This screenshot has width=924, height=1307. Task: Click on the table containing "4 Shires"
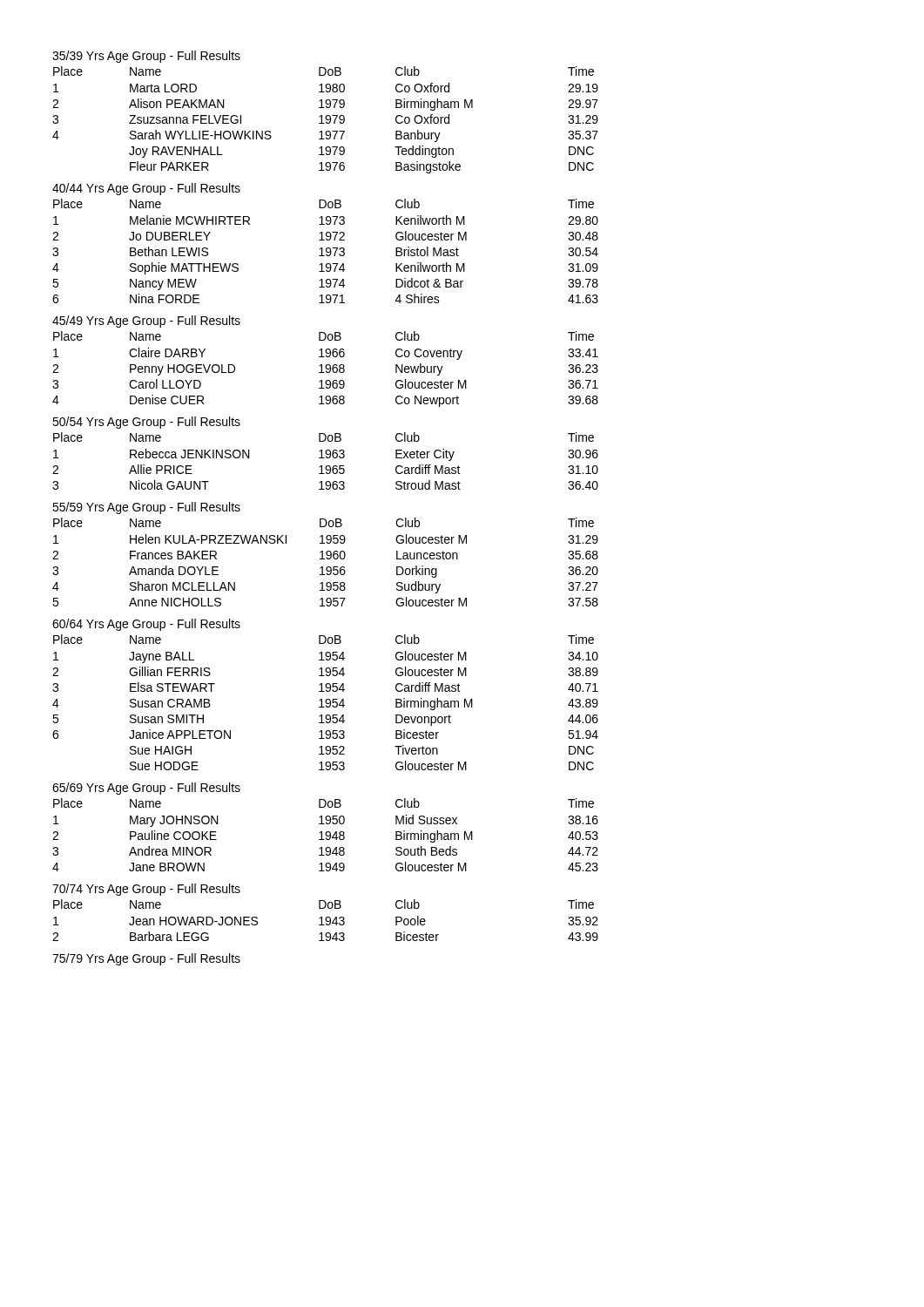[462, 252]
